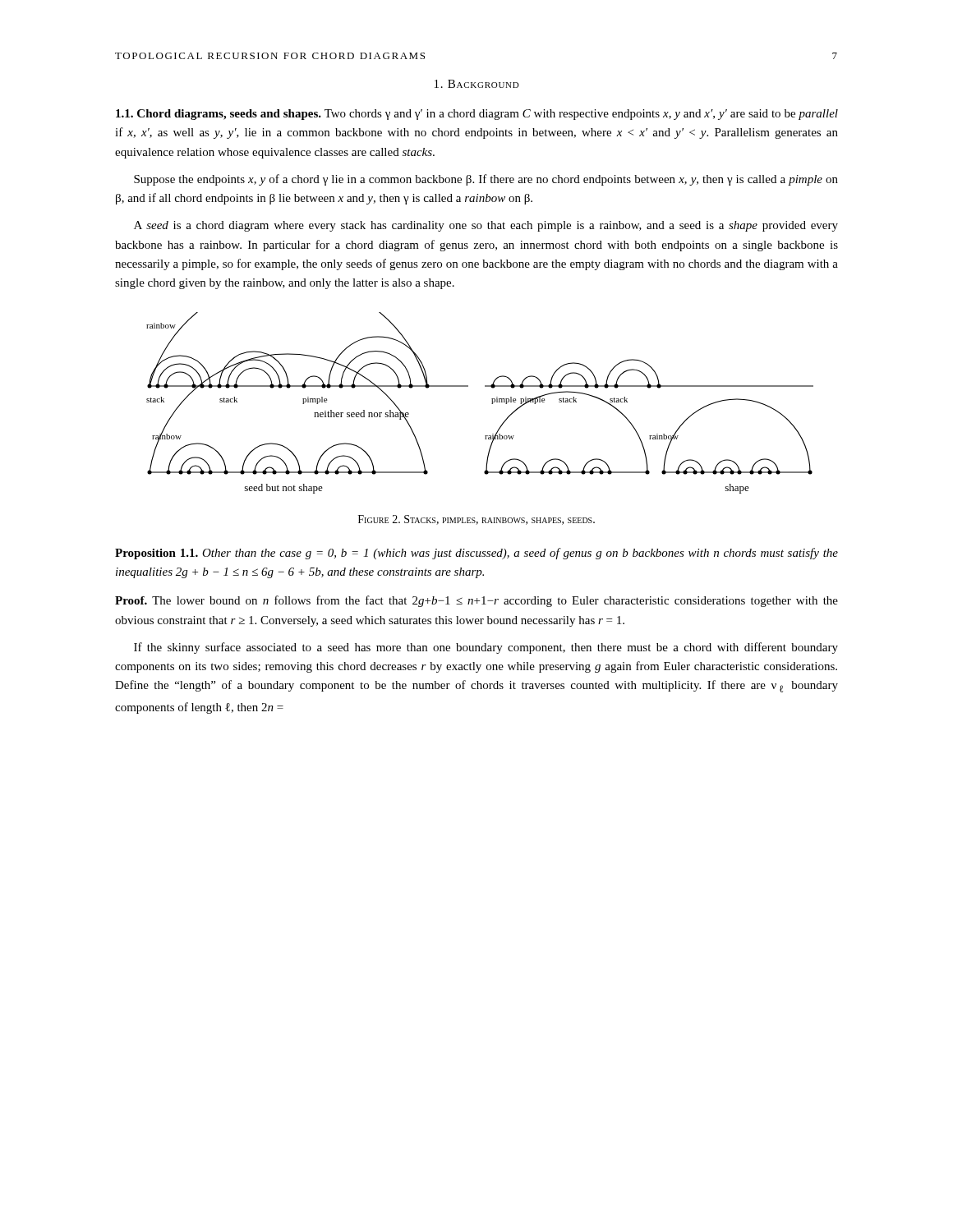Where is the passage that starts "Proposition 1.1. Other than the"?
953x1232 pixels.
point(476,563)
